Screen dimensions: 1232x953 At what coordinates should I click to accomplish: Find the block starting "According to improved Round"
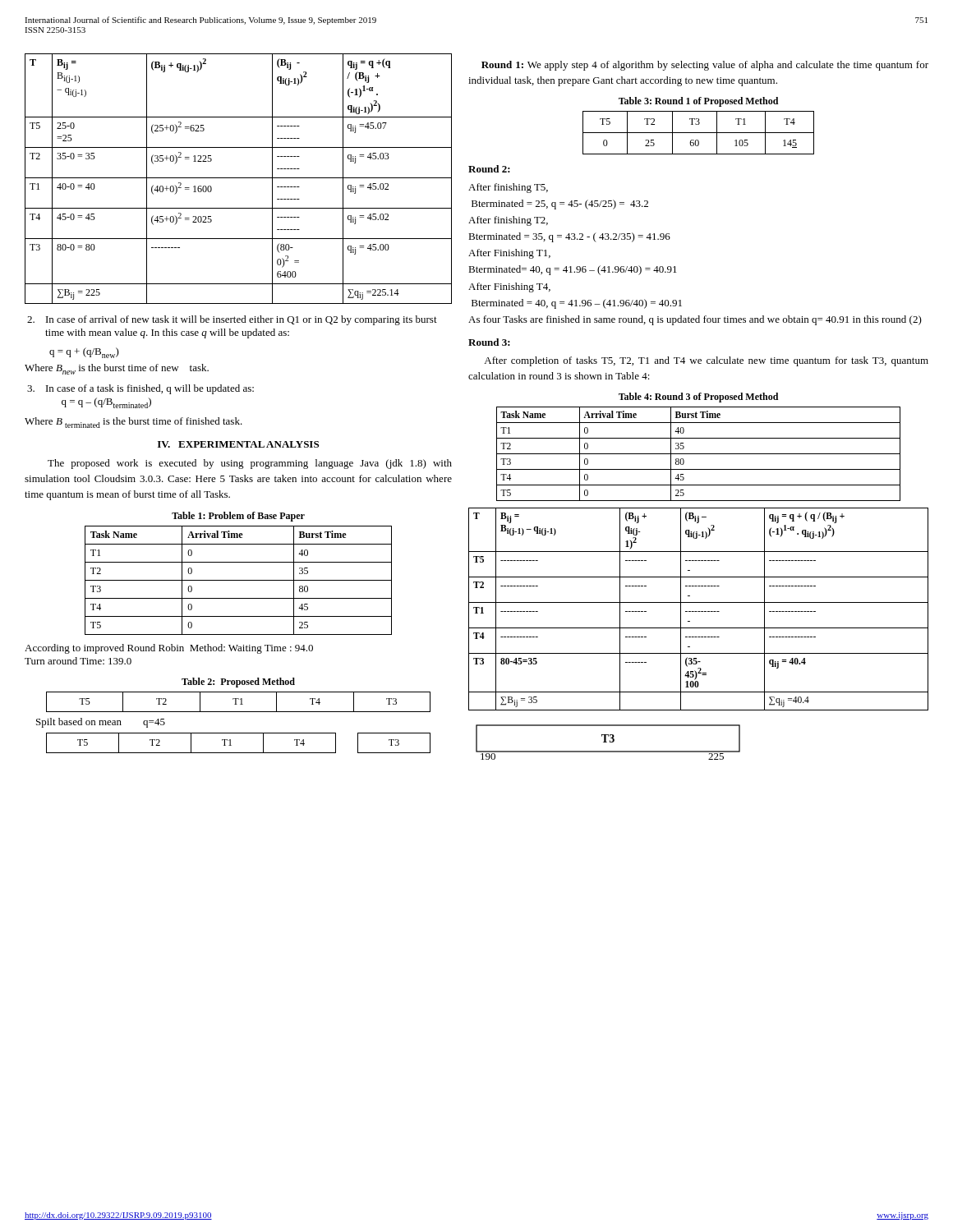[x=169, y=655]
